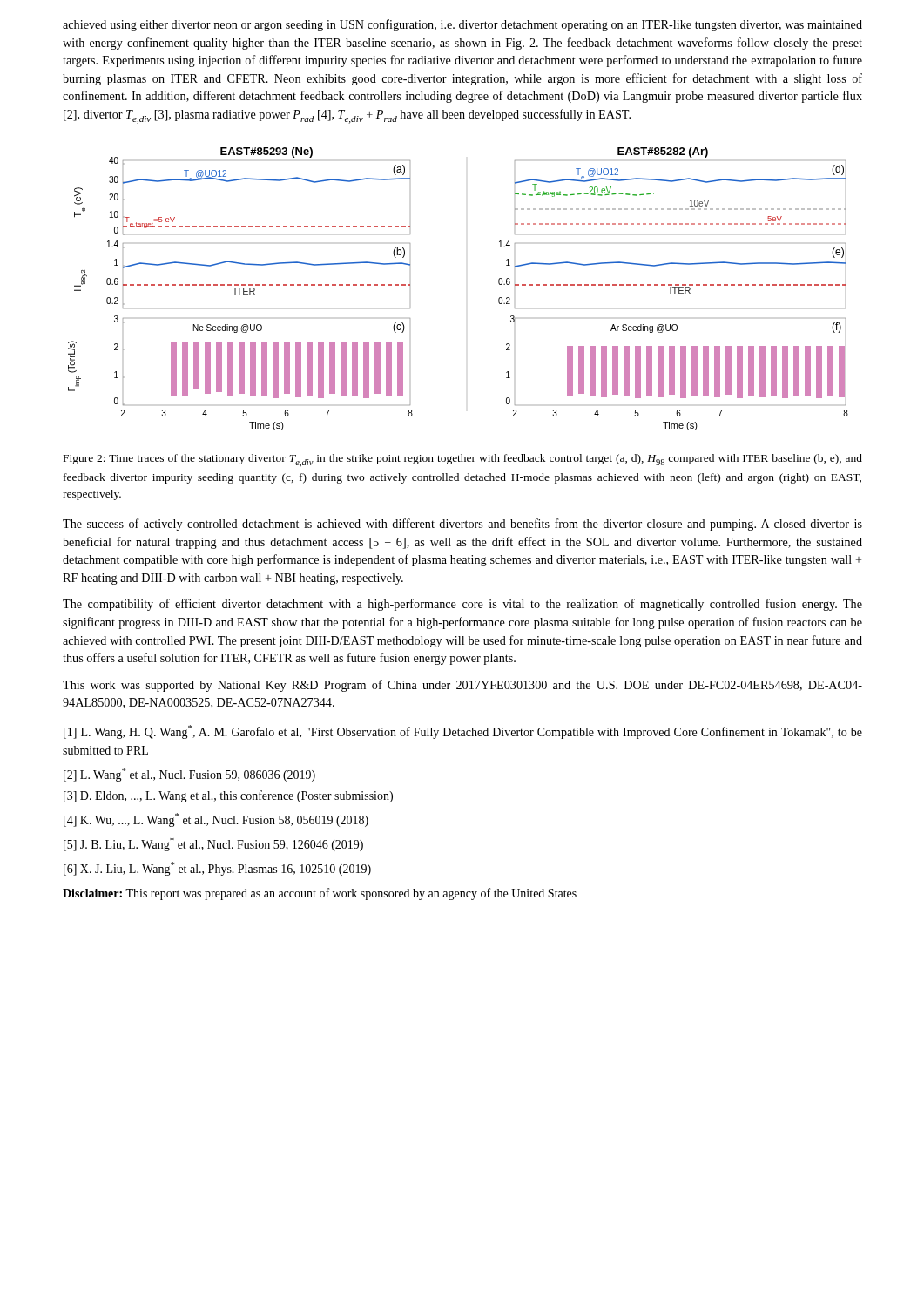The width and height of the screenshot is (924, 1307).
Task: Navigate to the text block starting "This work was supported"
Action: pyautogui.click(x=462, y=694)
